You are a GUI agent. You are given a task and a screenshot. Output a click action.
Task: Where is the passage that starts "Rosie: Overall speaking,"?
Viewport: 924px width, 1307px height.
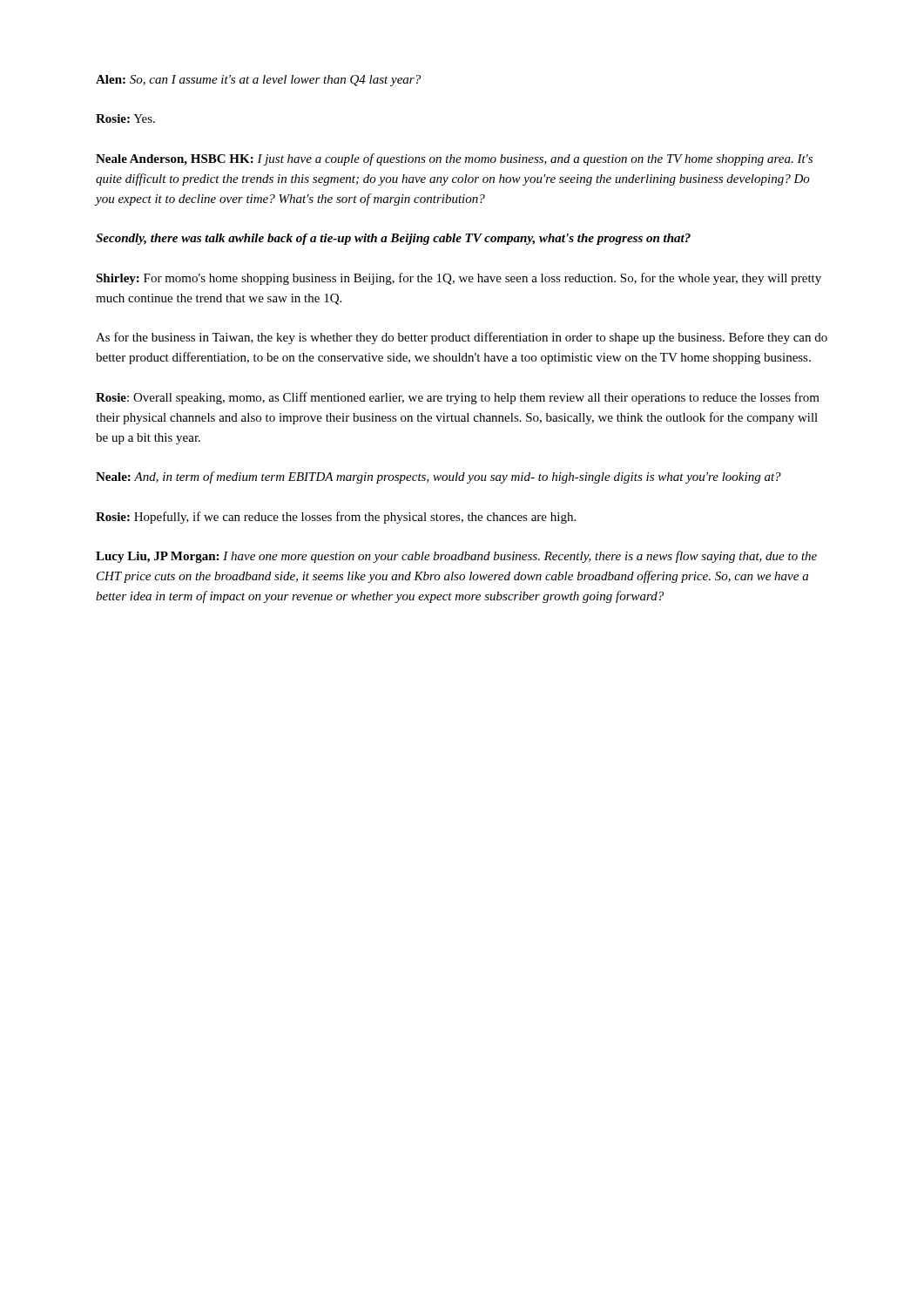458,417
